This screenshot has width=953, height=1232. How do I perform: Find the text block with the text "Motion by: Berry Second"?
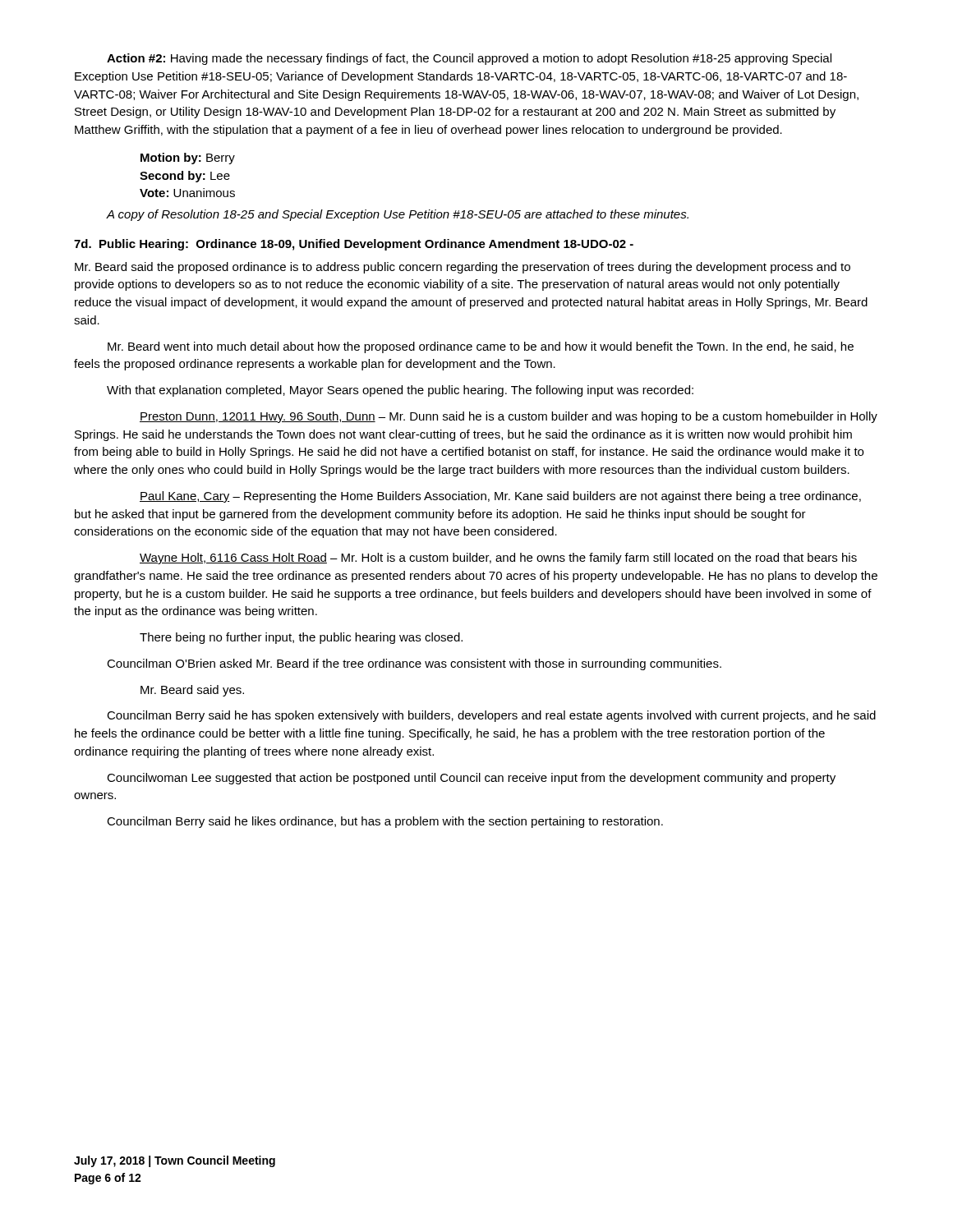(x=188, y=159)
